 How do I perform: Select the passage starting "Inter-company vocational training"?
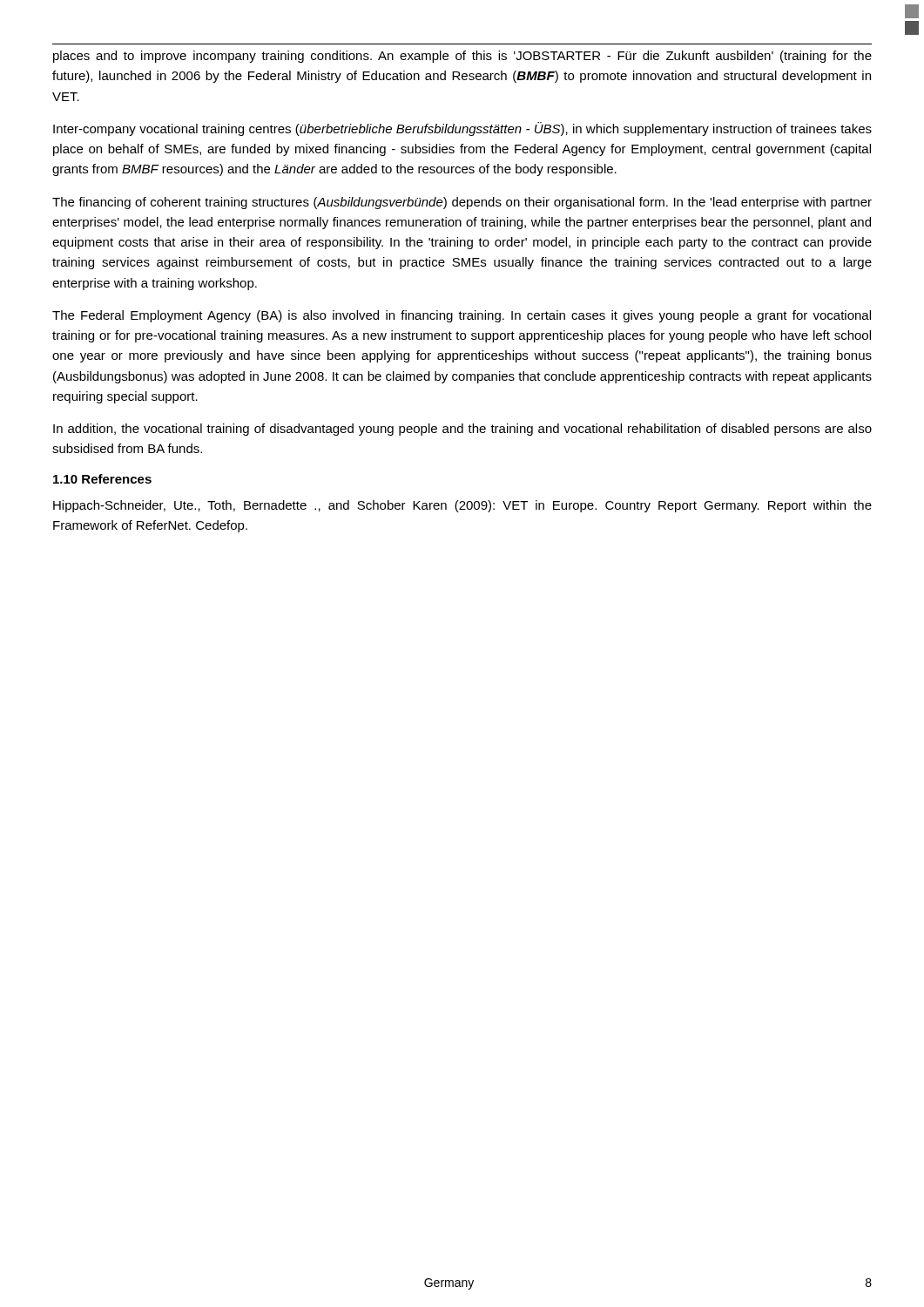pos(462,149)
